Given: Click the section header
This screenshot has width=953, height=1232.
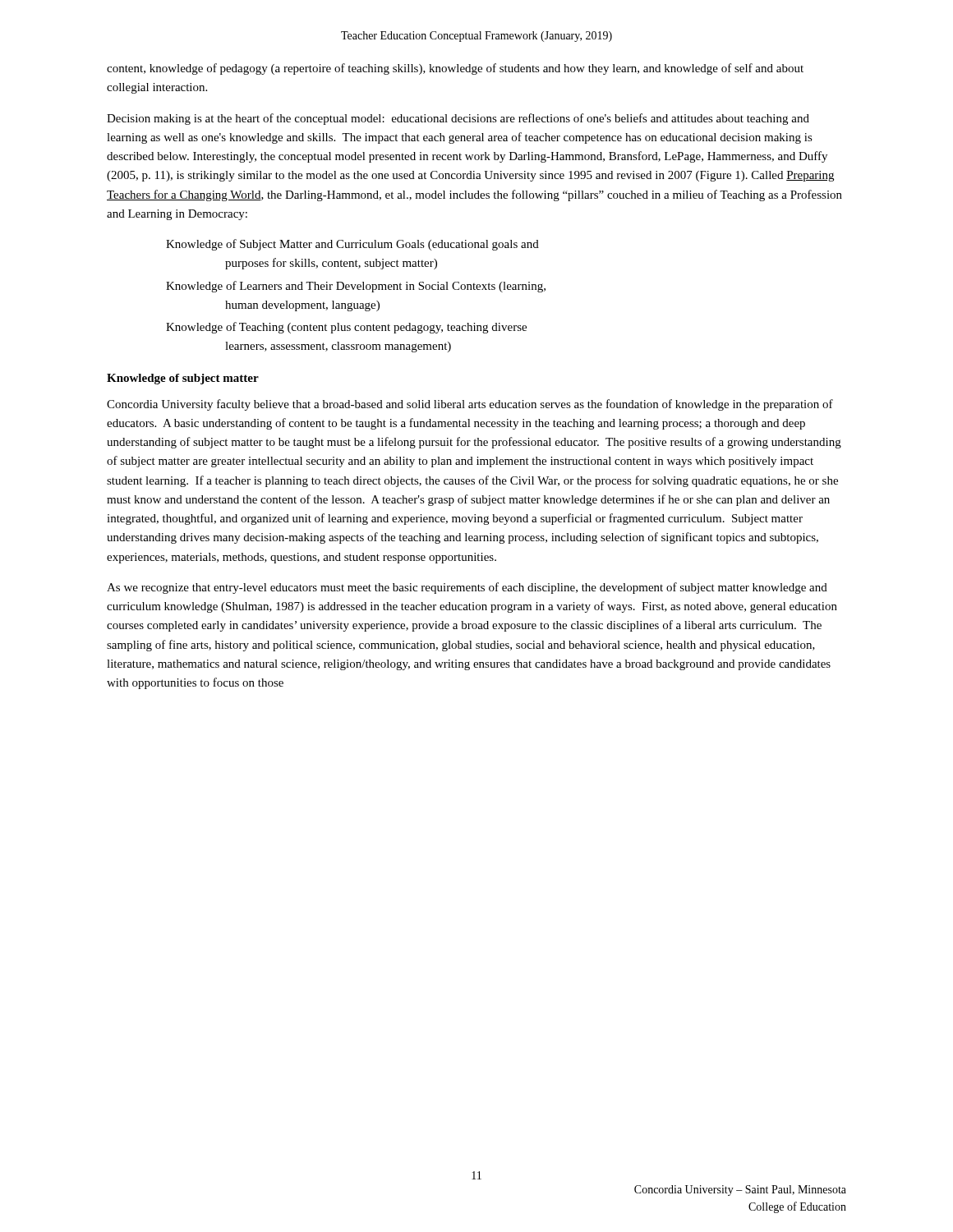Looking at the screenshot, I should (x=183, y=377).
